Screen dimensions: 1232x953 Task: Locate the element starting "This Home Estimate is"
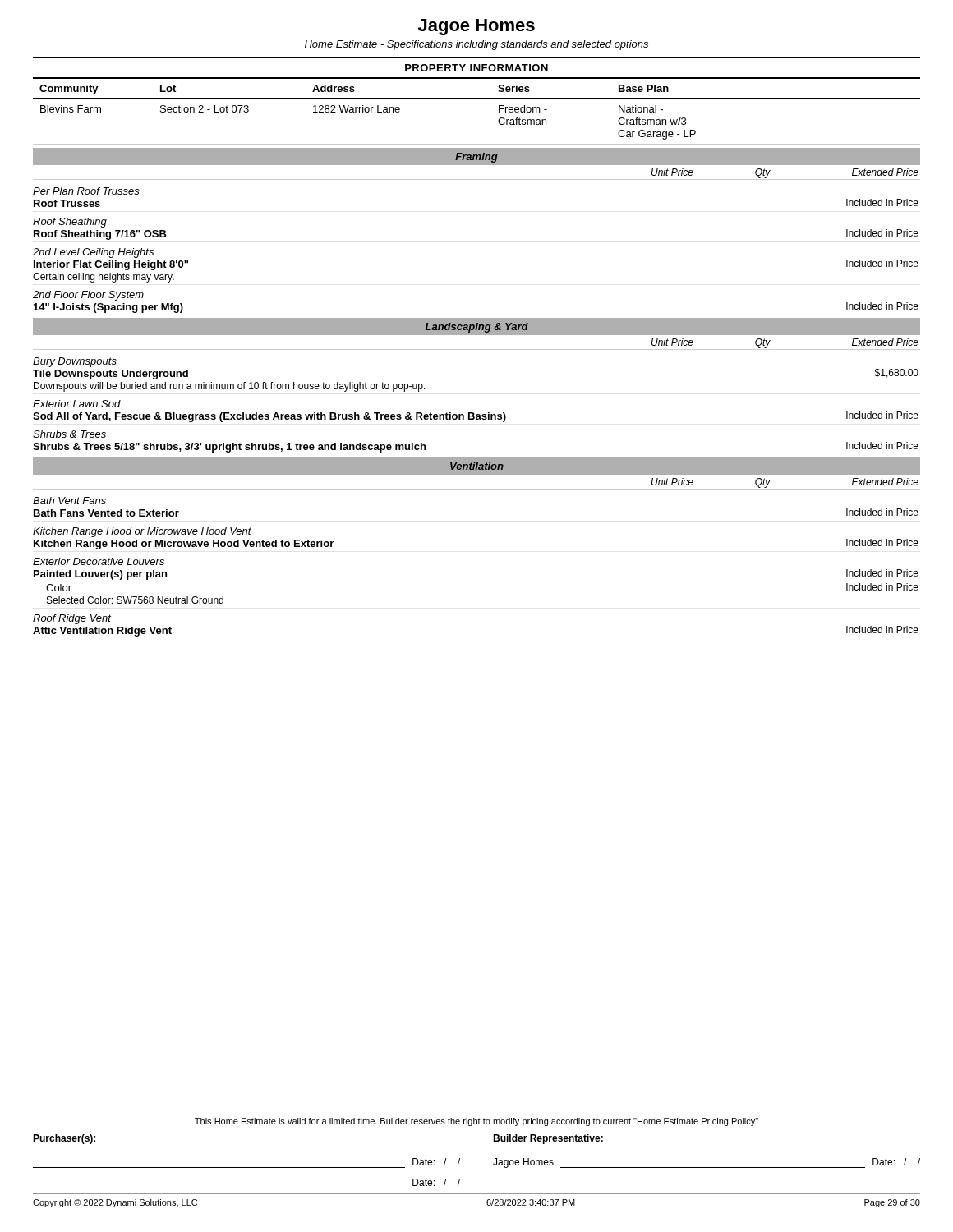476,1121
